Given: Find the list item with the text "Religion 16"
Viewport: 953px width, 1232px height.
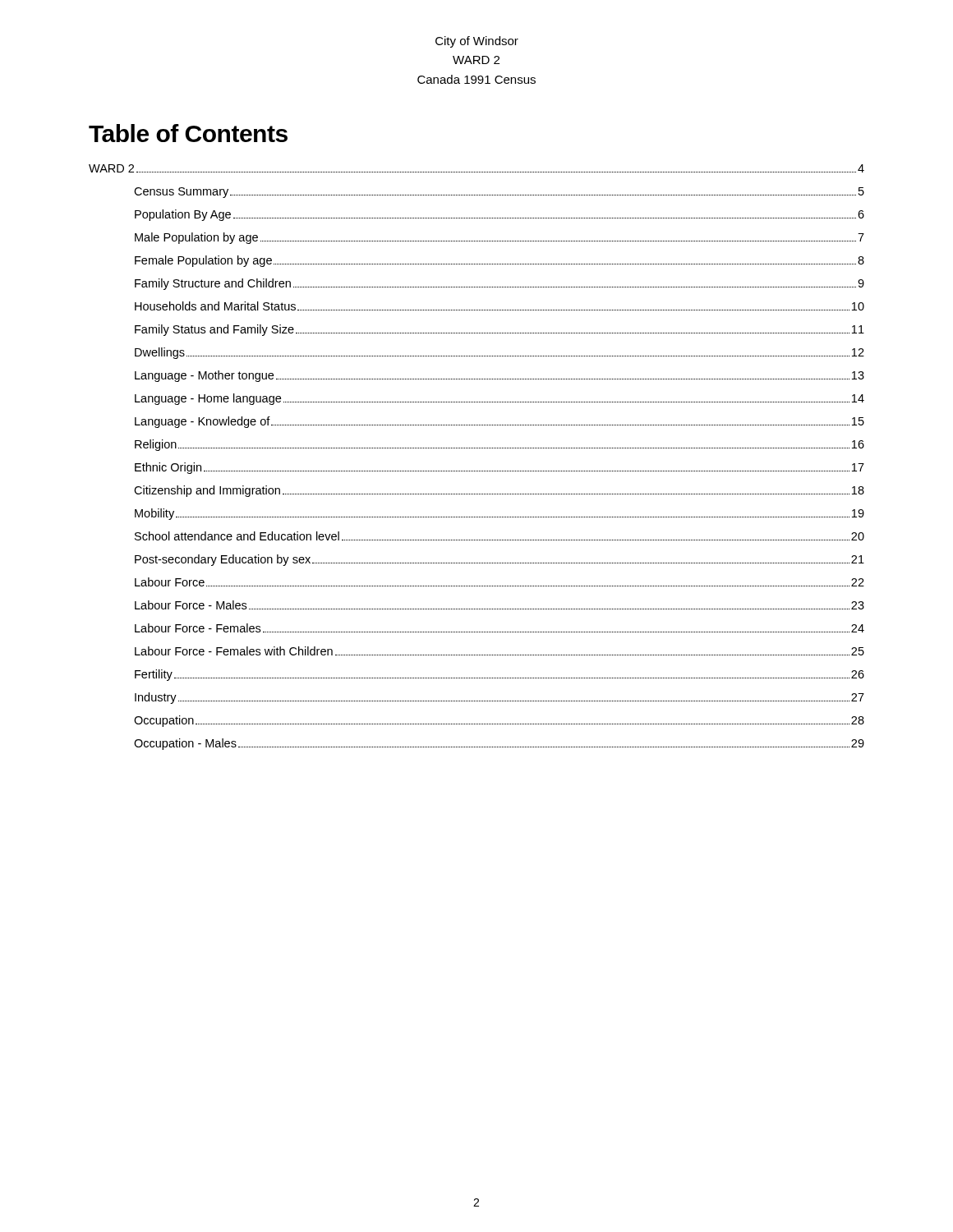Looking at the screenshot, I should 499,445.
